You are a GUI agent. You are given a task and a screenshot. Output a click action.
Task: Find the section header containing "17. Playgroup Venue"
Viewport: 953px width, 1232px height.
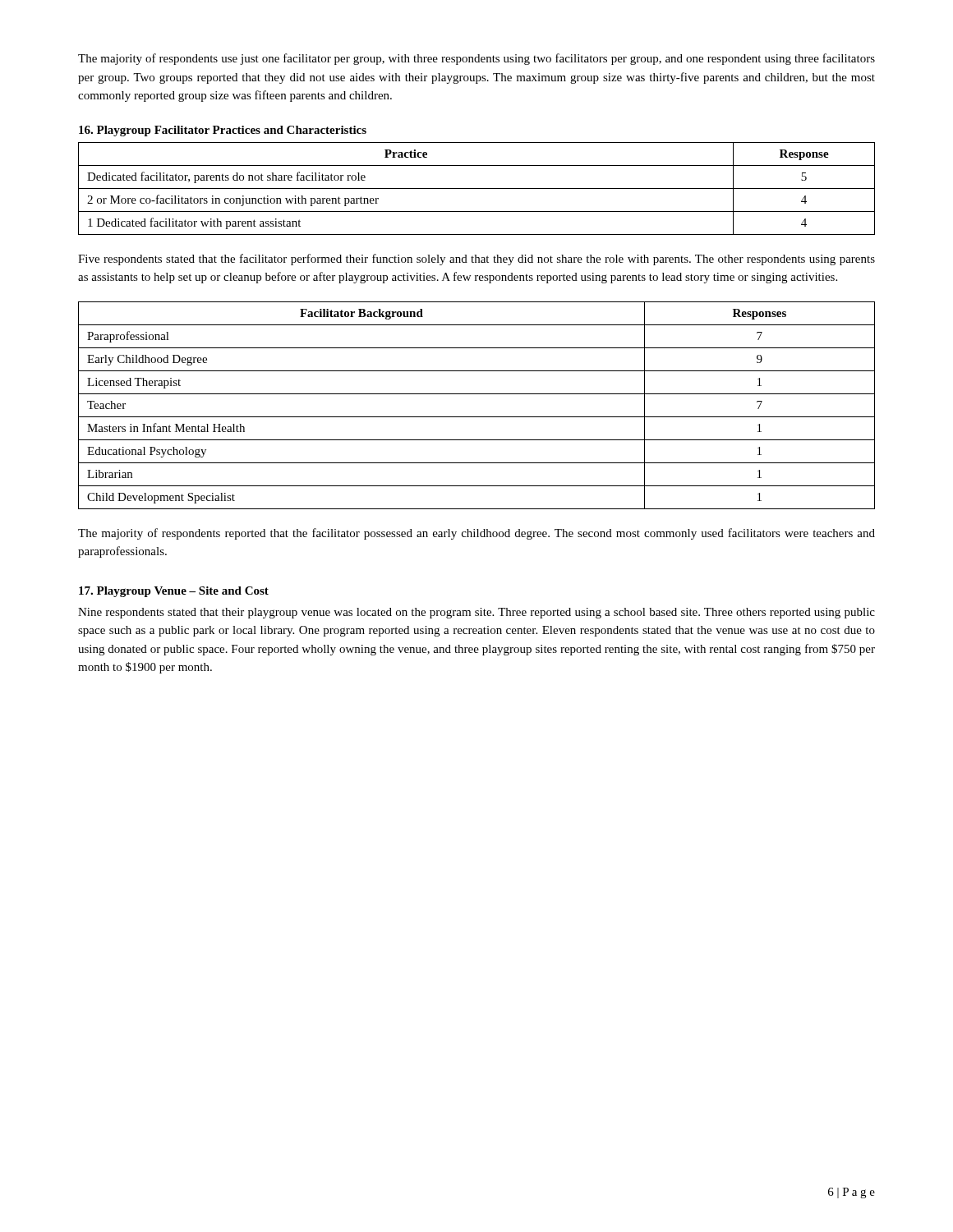click(x=173, y=590)
